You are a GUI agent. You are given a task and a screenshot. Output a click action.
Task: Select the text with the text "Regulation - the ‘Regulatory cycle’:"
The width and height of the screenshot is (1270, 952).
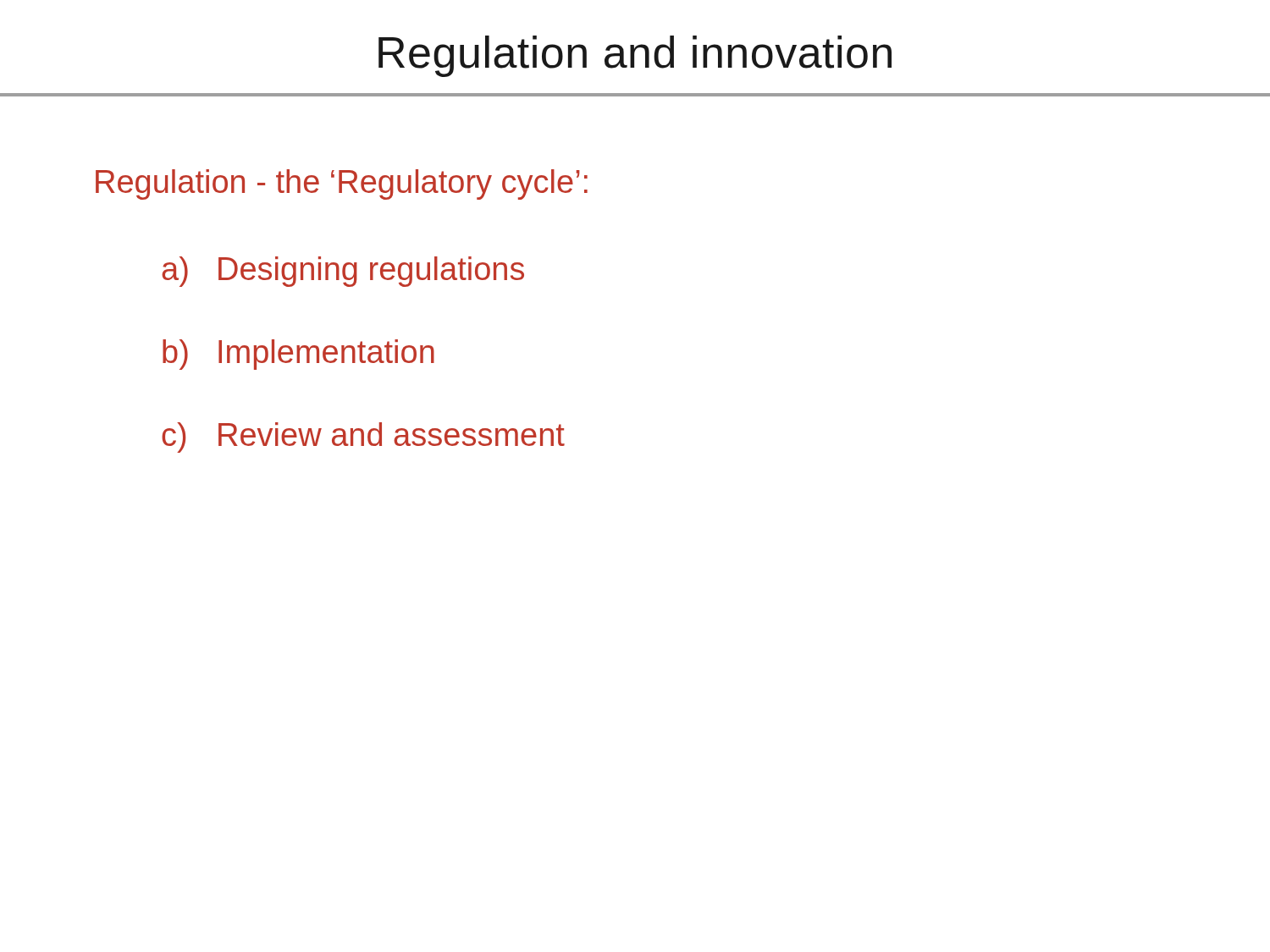pyautogui.click(x=342, y=182)
